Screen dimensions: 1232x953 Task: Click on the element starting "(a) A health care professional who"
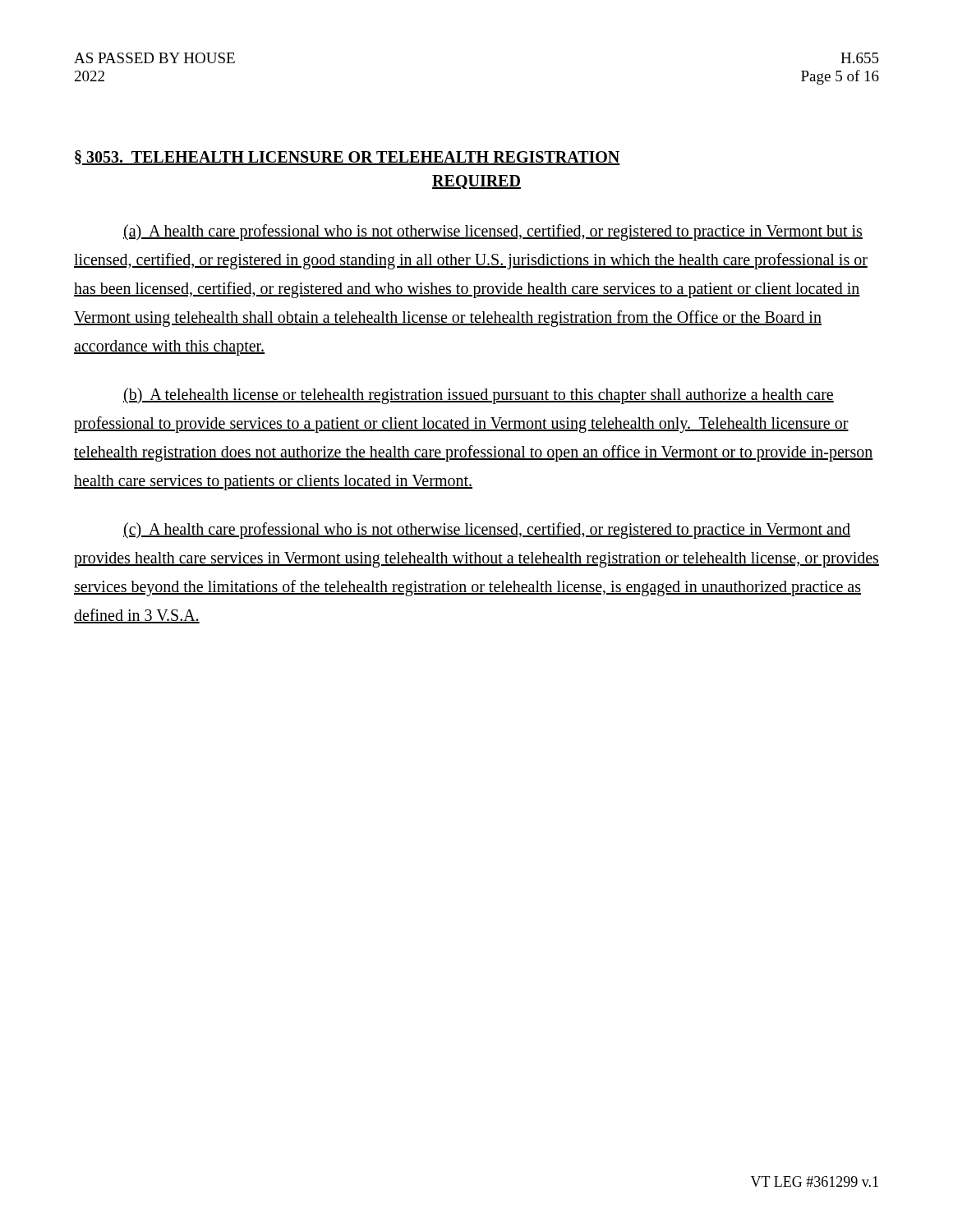click(471, 288)
